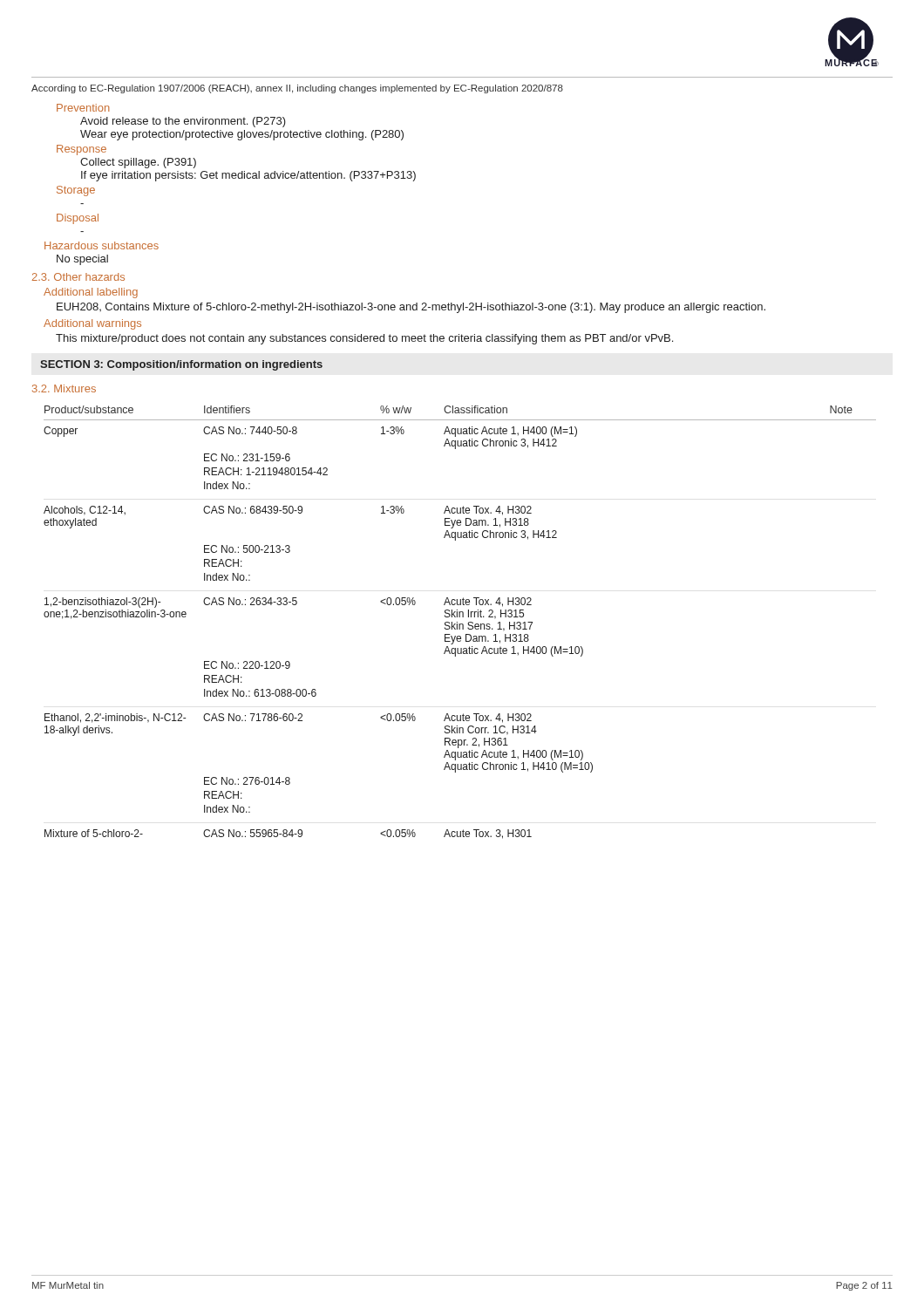Screen dimensions: 1308x924
Task: Locate the text block that reads "According to EC-Regulation 1907/2006 (REACH), annex II,"
Action: click(x=297, y=88)
